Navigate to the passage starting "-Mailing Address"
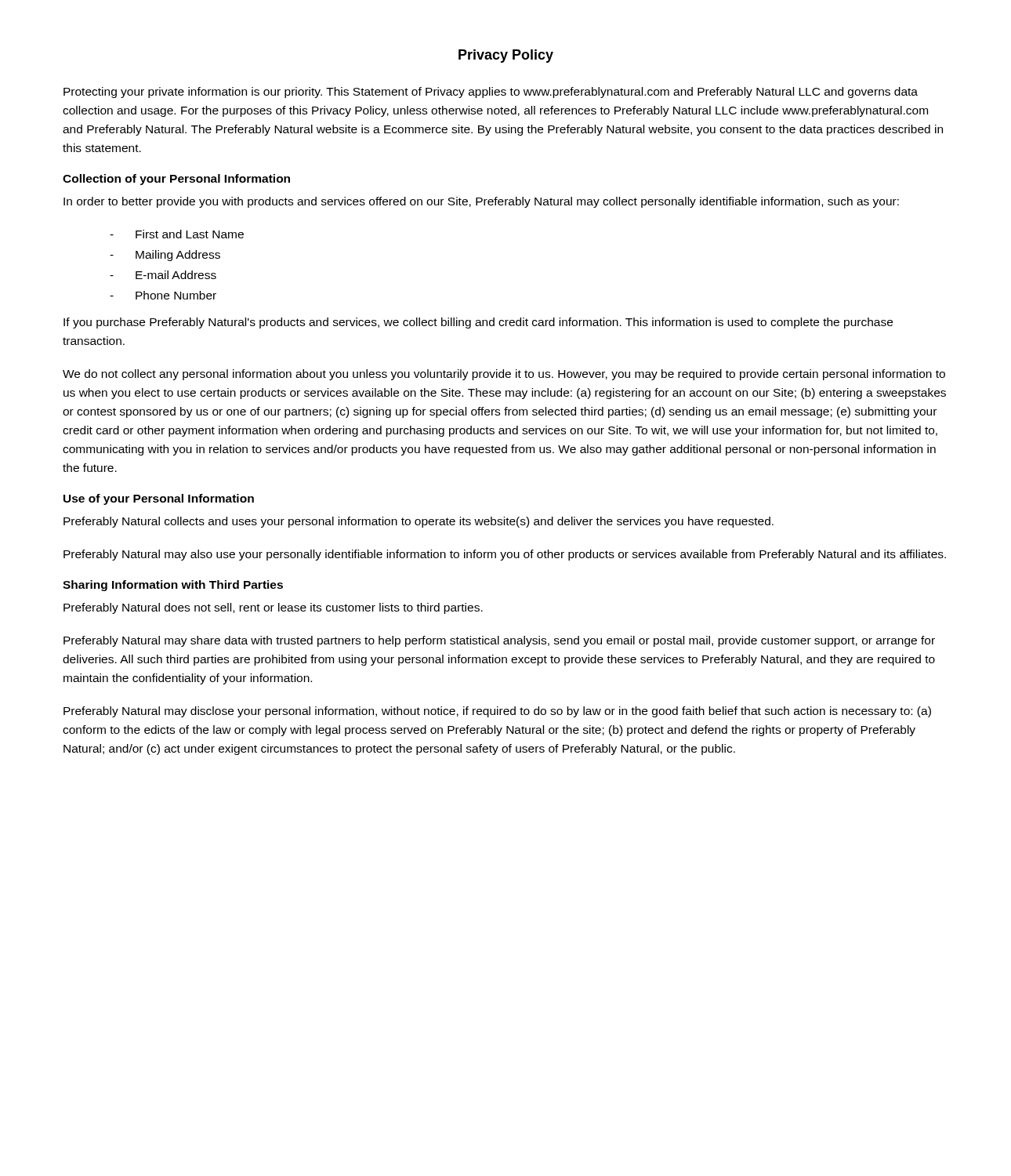1011x1176 pixels. (165, 255)
